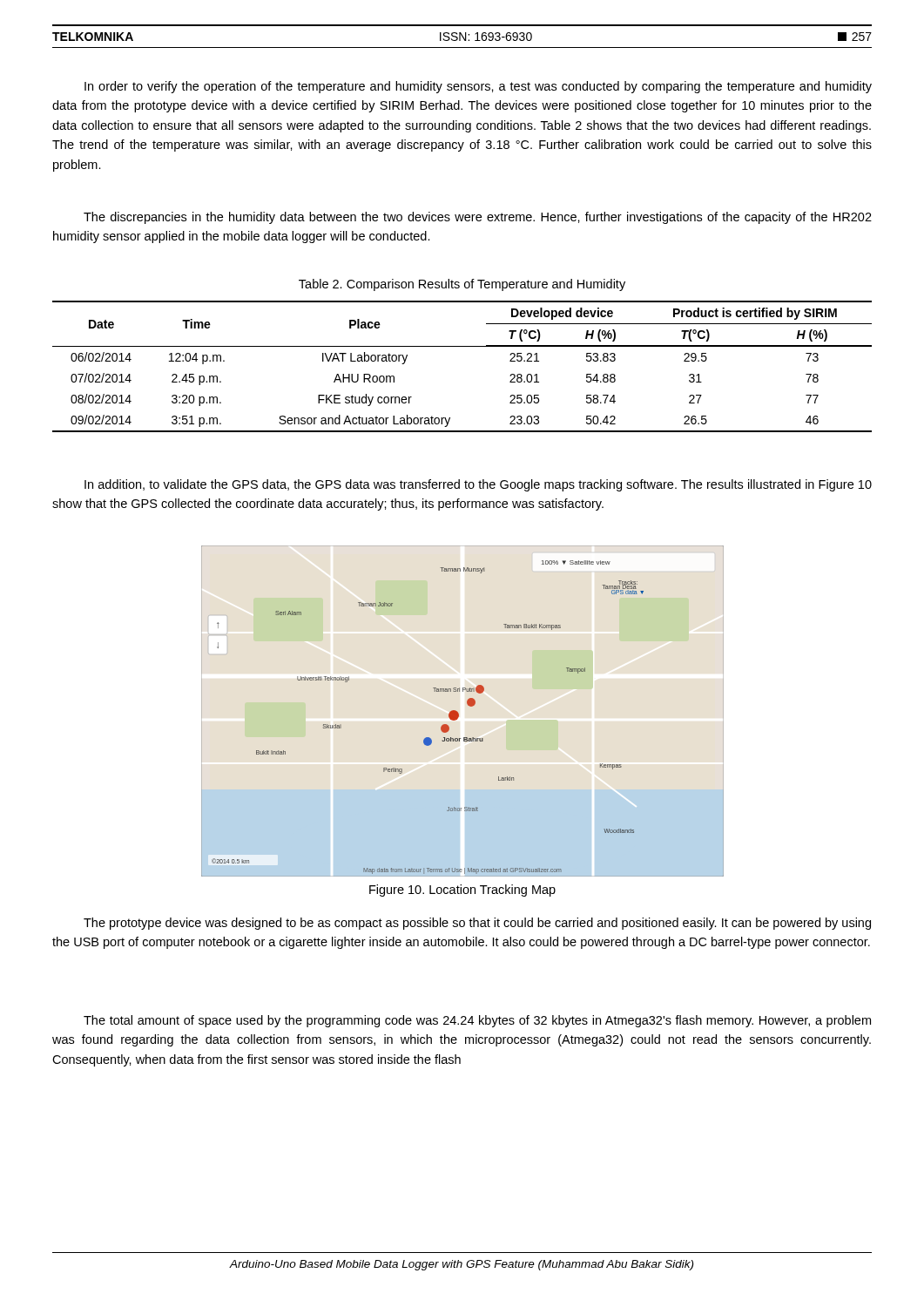Viewport: 924px width, 1307px height.
Task: Select the text block that says "The total amount of space used by"
Action: pyautogui.click(x=462, y=1040)
